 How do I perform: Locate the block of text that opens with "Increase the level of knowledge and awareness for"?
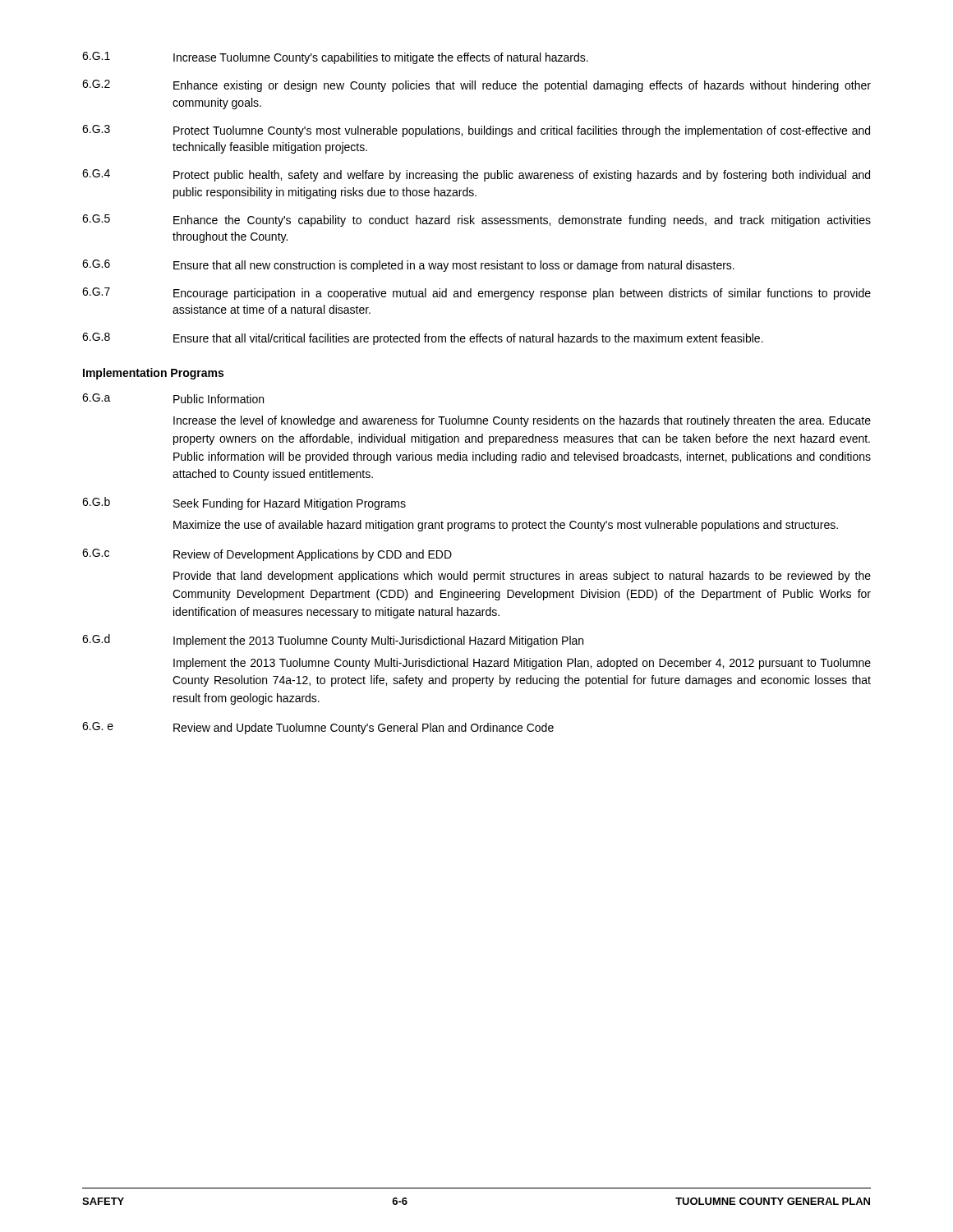pos(522,447)
